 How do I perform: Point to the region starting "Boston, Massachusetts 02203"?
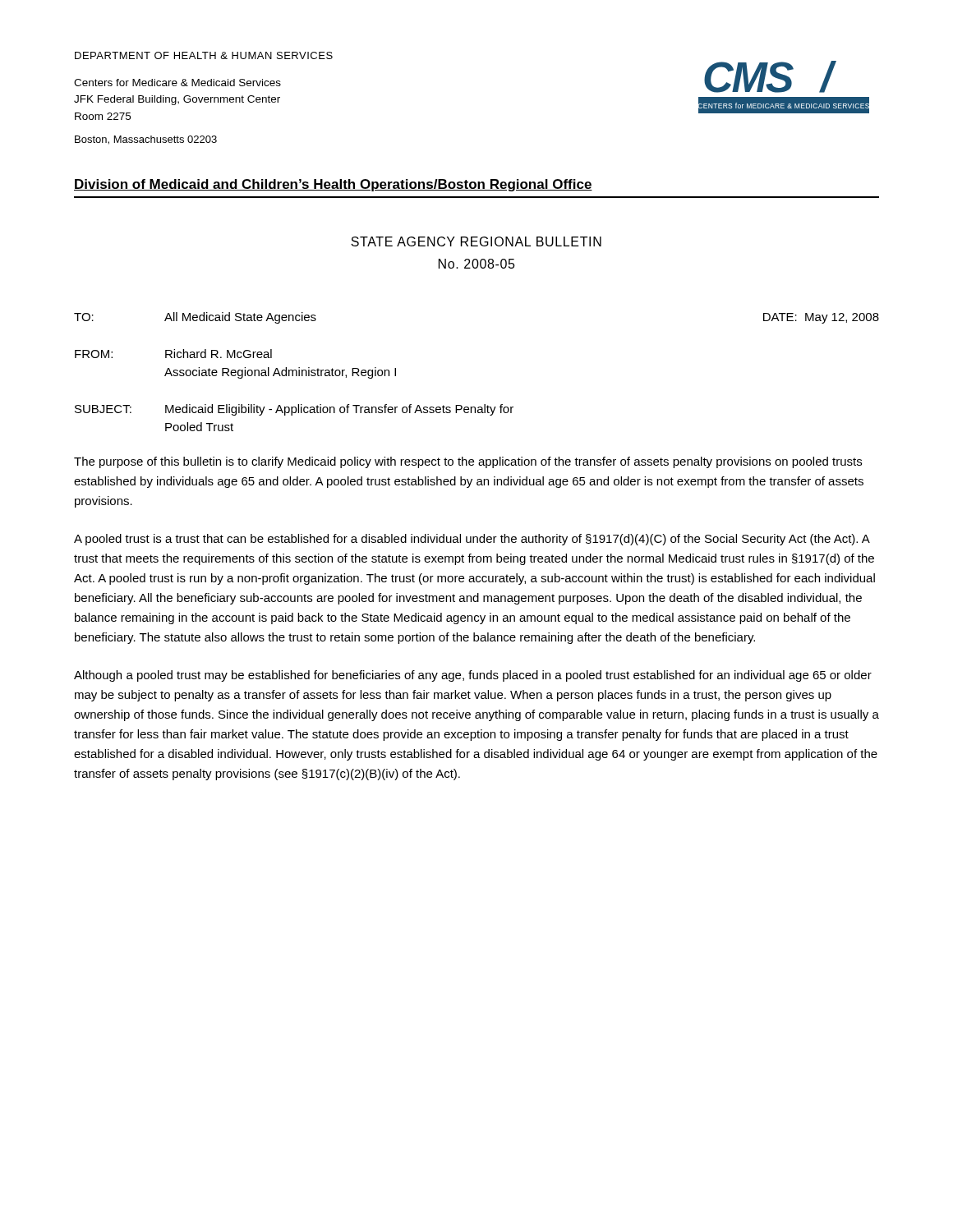[145, 139]
